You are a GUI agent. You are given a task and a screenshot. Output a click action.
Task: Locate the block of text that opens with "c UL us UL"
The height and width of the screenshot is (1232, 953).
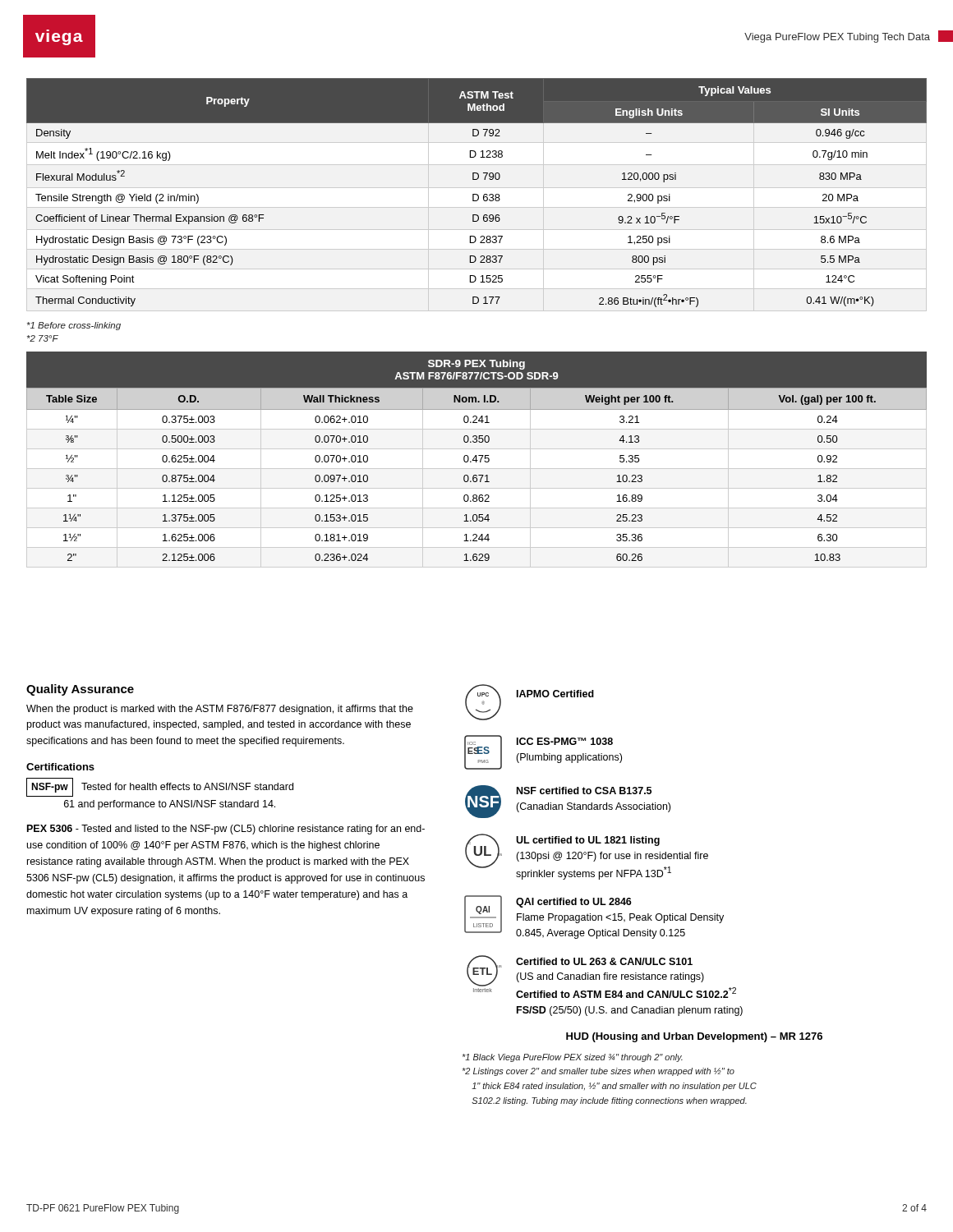(585, 856)
